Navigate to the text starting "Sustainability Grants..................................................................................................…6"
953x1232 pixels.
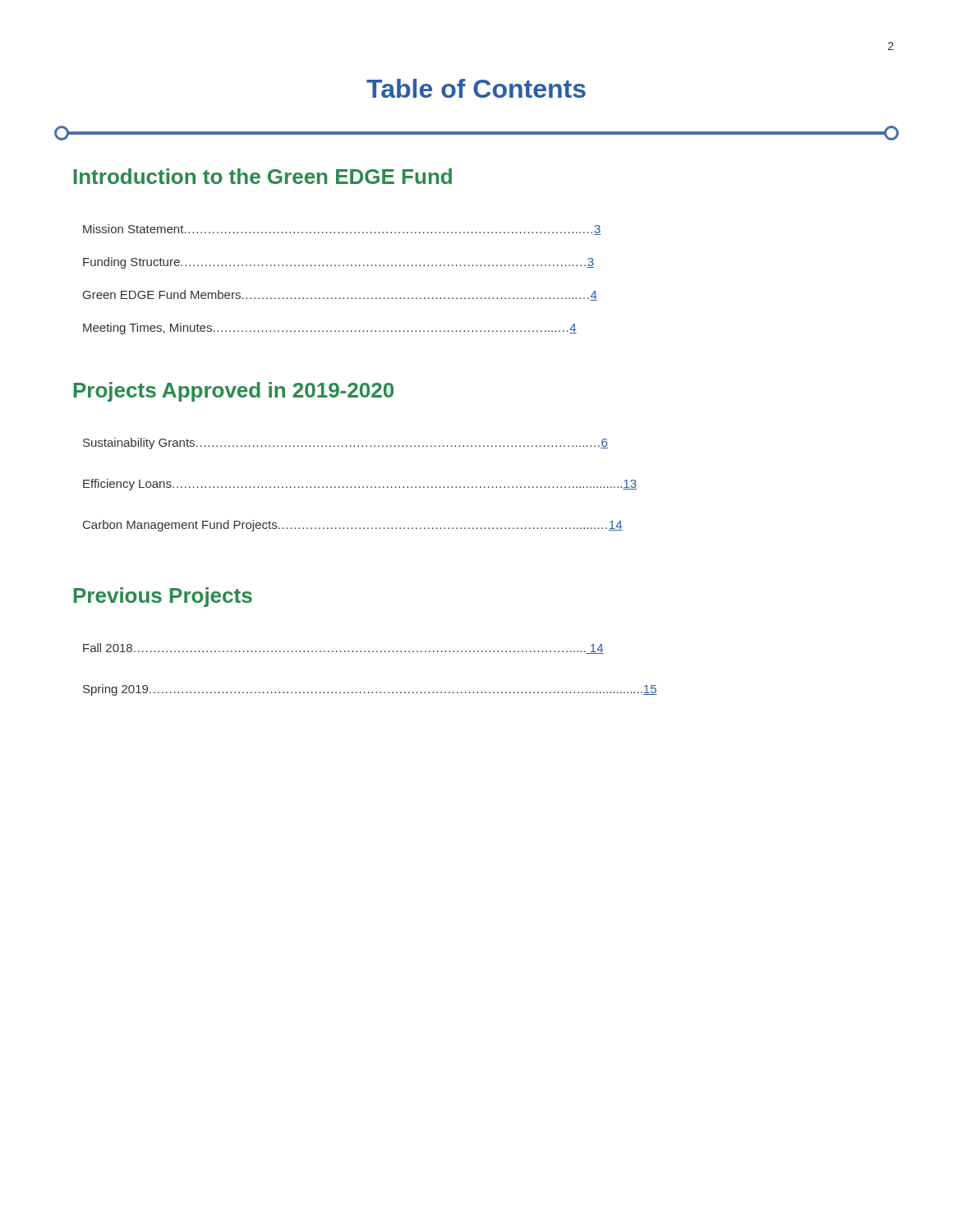[x=345, y=442]
